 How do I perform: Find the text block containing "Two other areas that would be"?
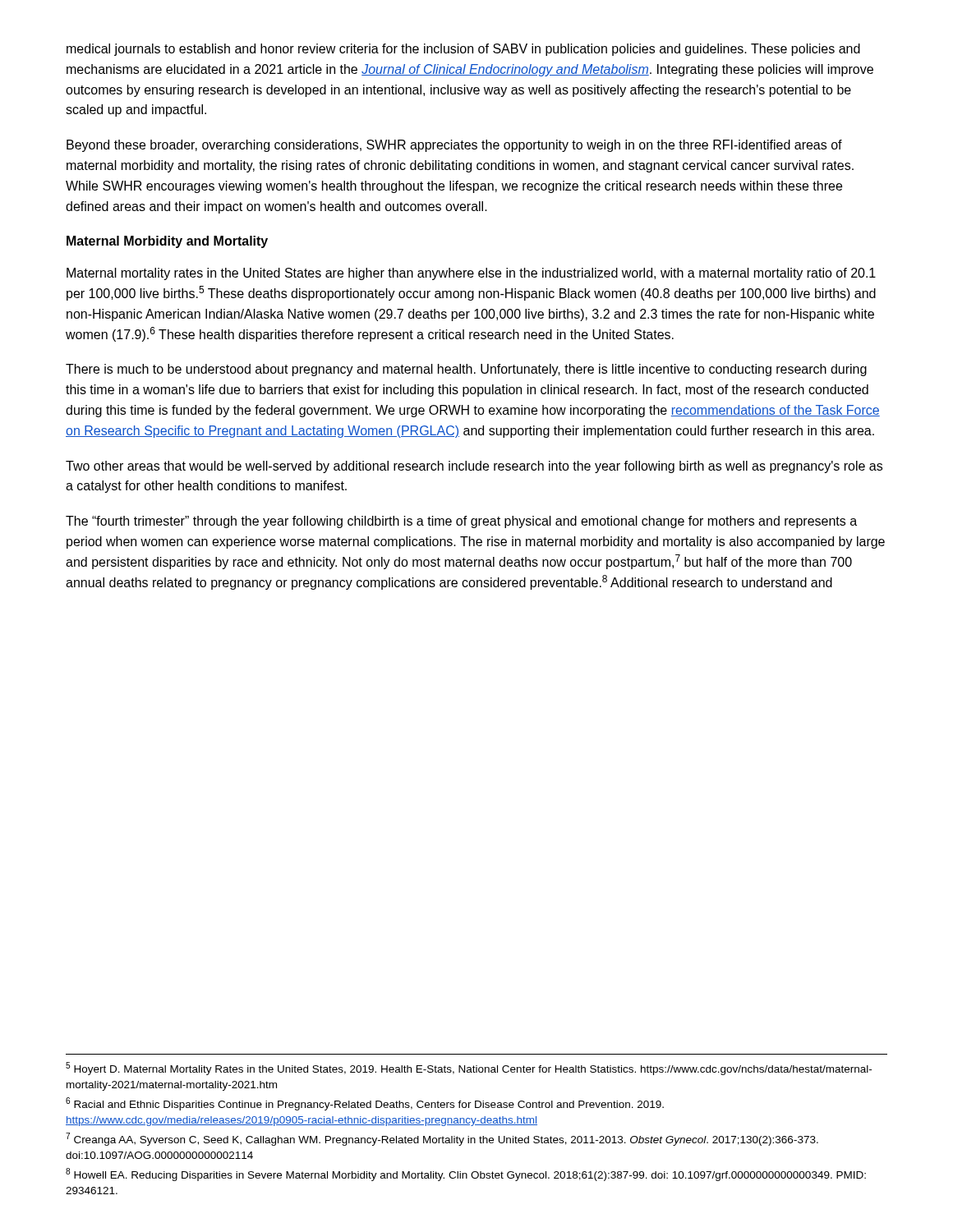[x=476, y=477]
